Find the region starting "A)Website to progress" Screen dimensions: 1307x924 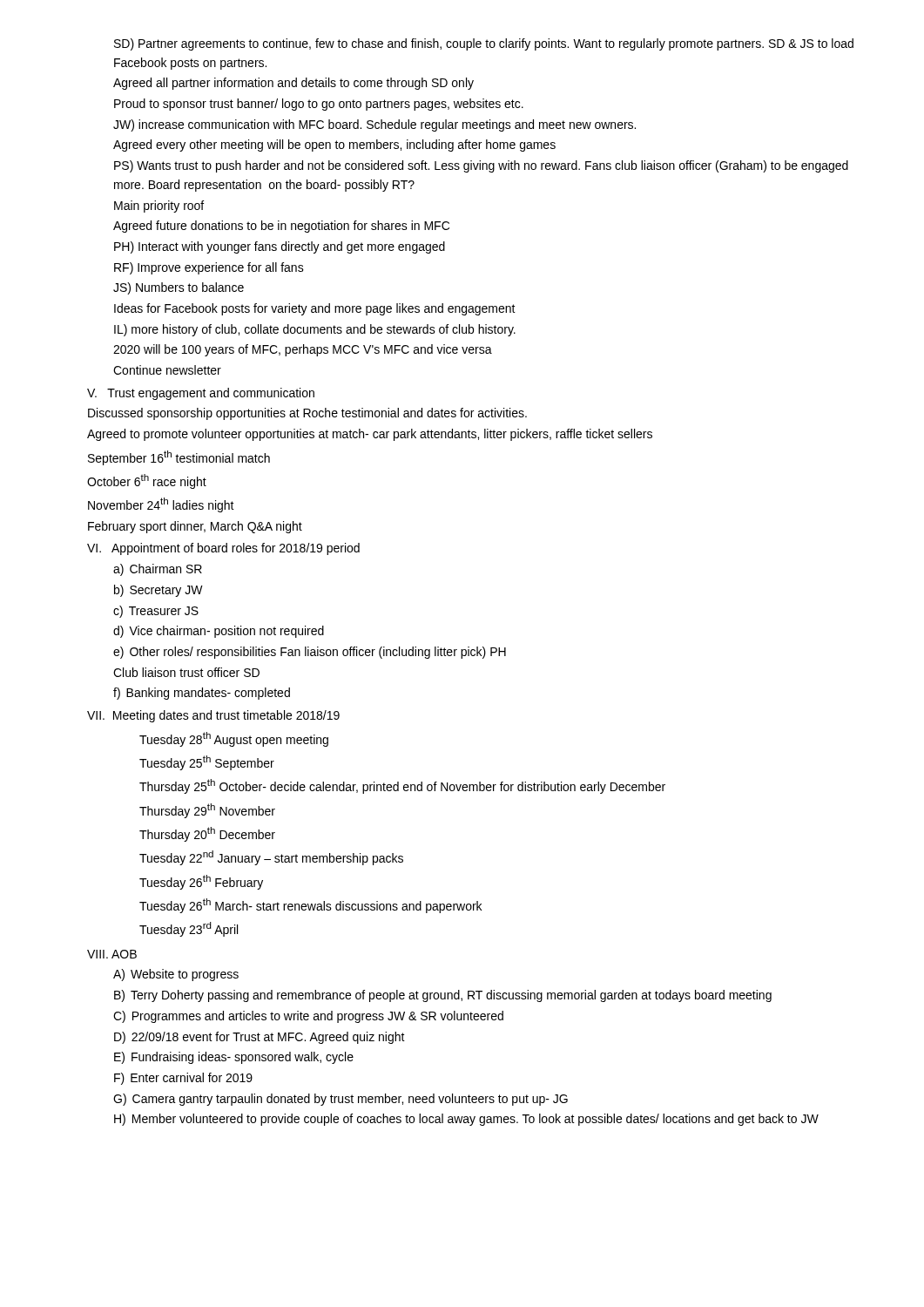(x=176, y=975)
